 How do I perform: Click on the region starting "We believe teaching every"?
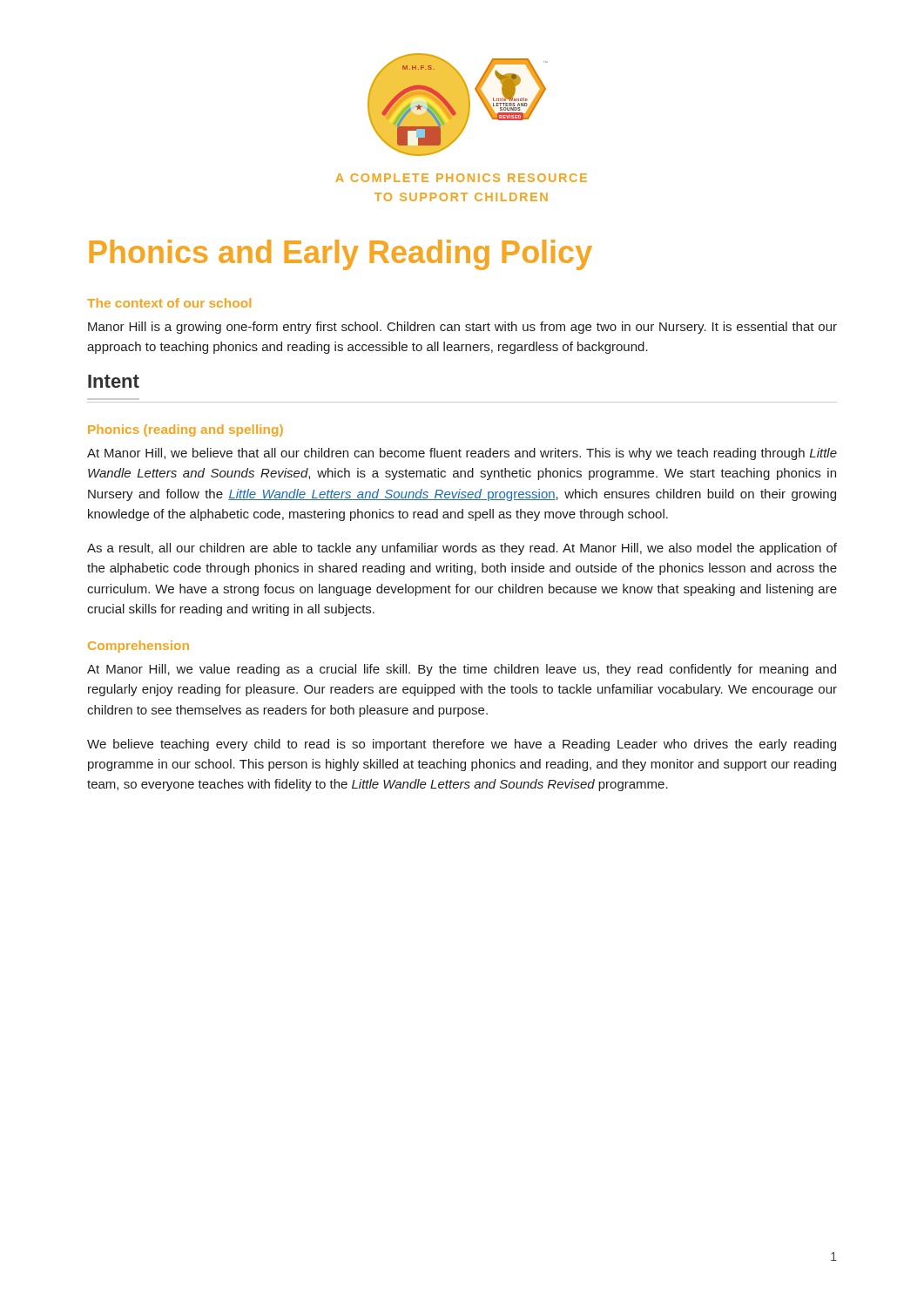click(x=462, y=764)
